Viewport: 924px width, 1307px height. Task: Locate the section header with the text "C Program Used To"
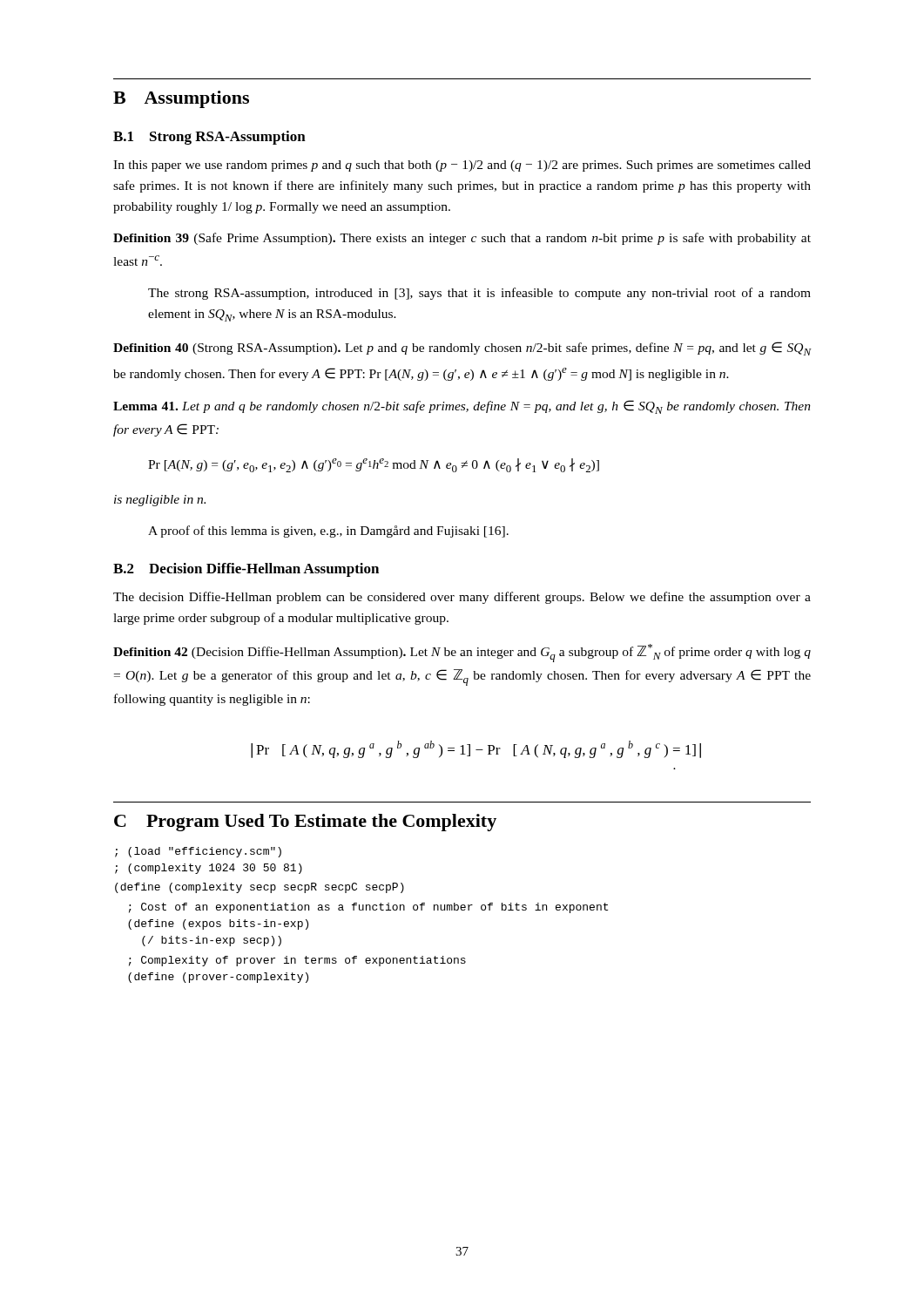(x=462, y=817)
